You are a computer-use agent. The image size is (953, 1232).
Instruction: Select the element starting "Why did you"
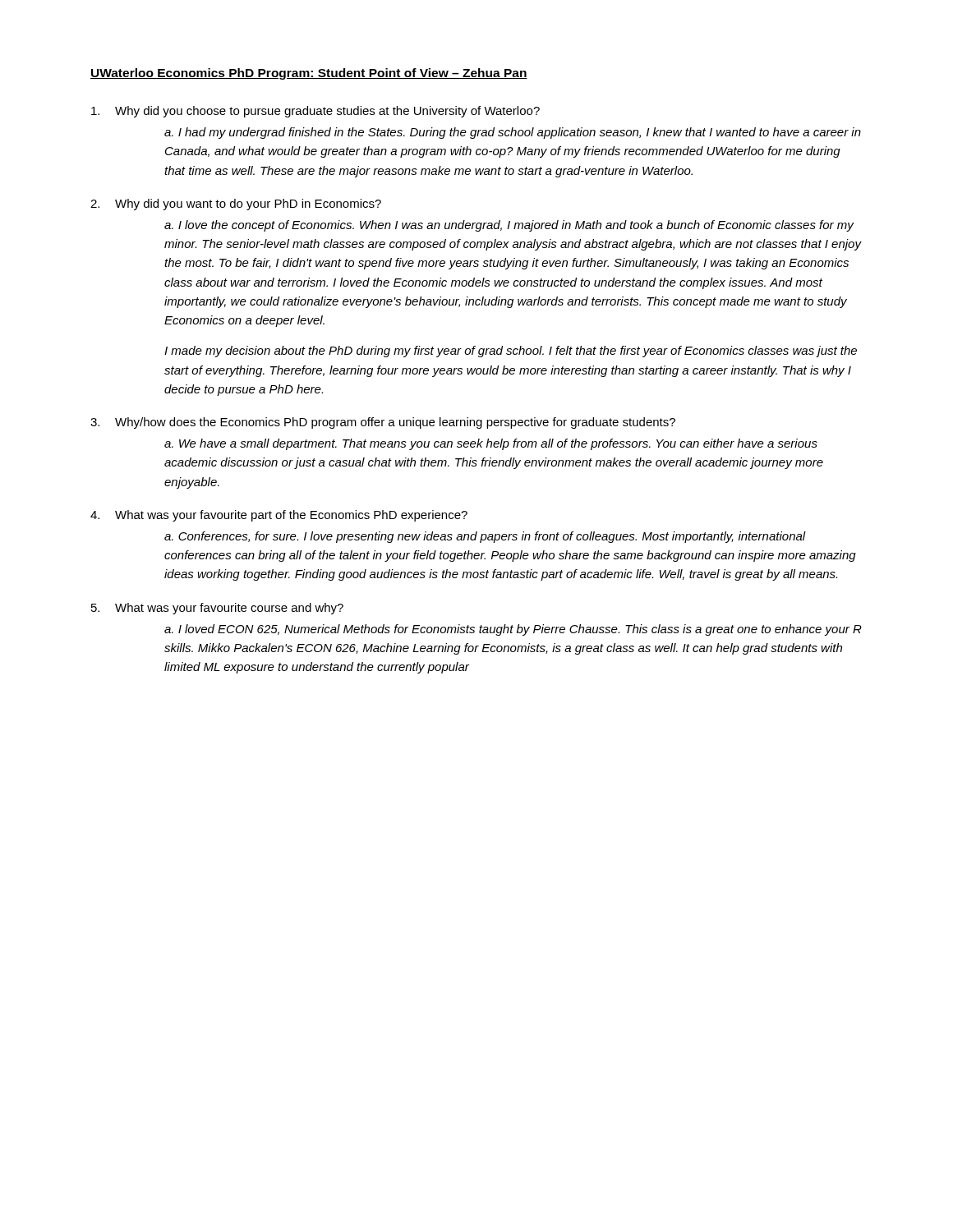[x=476, y=142]
